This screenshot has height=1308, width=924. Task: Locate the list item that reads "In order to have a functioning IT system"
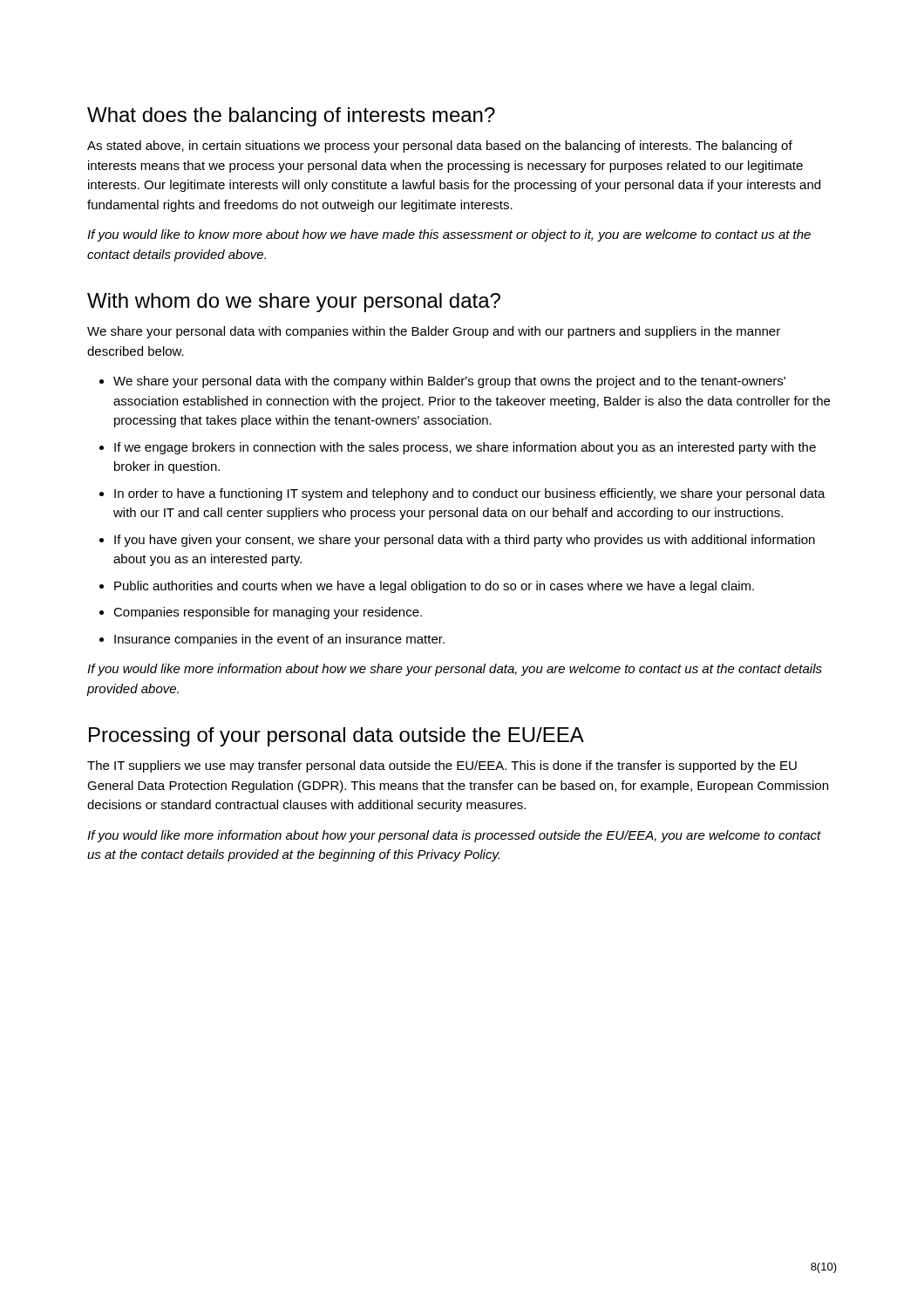[x=469, y=502]
